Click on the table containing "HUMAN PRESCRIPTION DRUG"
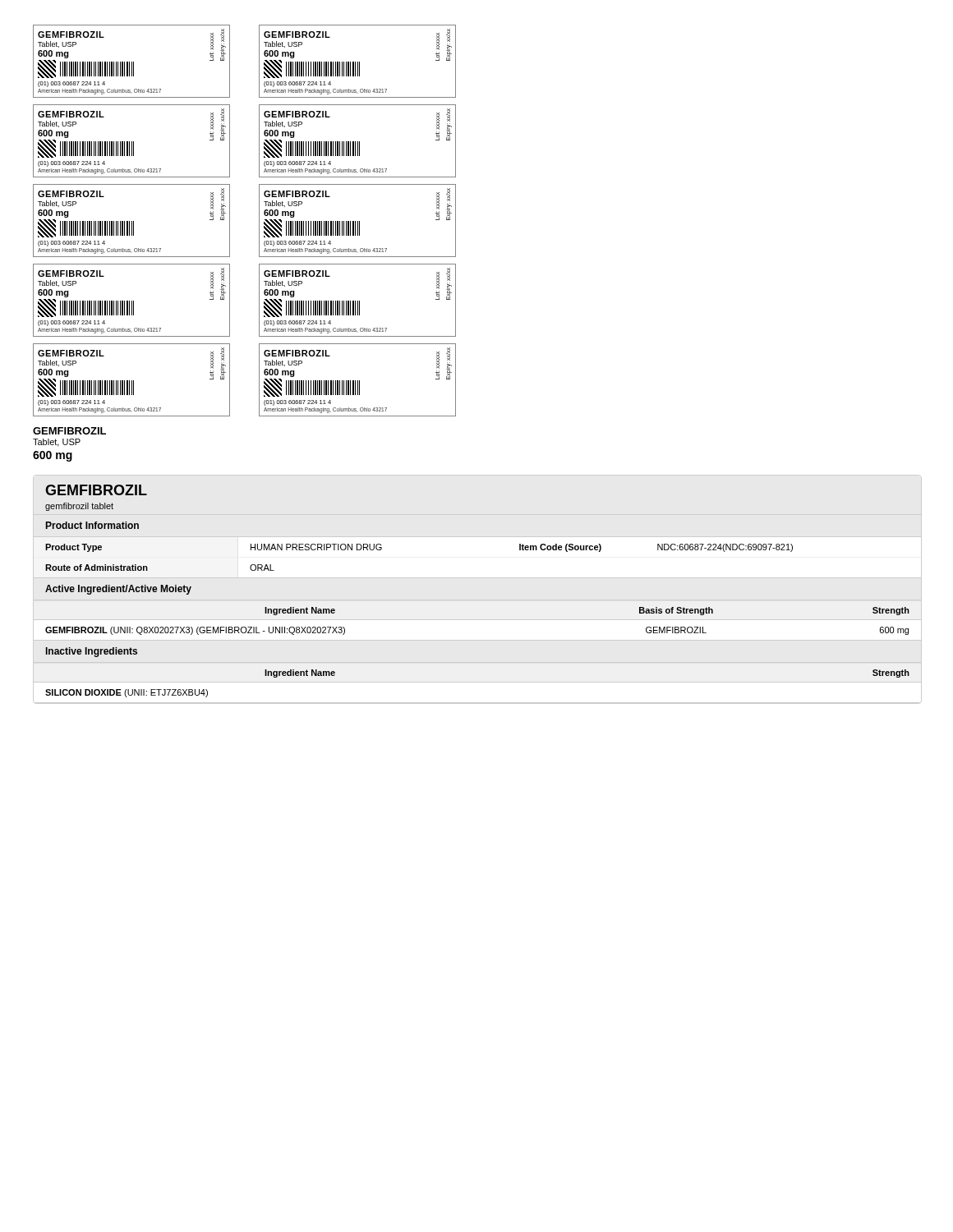The image size is (953, 1232). point(477,589)
